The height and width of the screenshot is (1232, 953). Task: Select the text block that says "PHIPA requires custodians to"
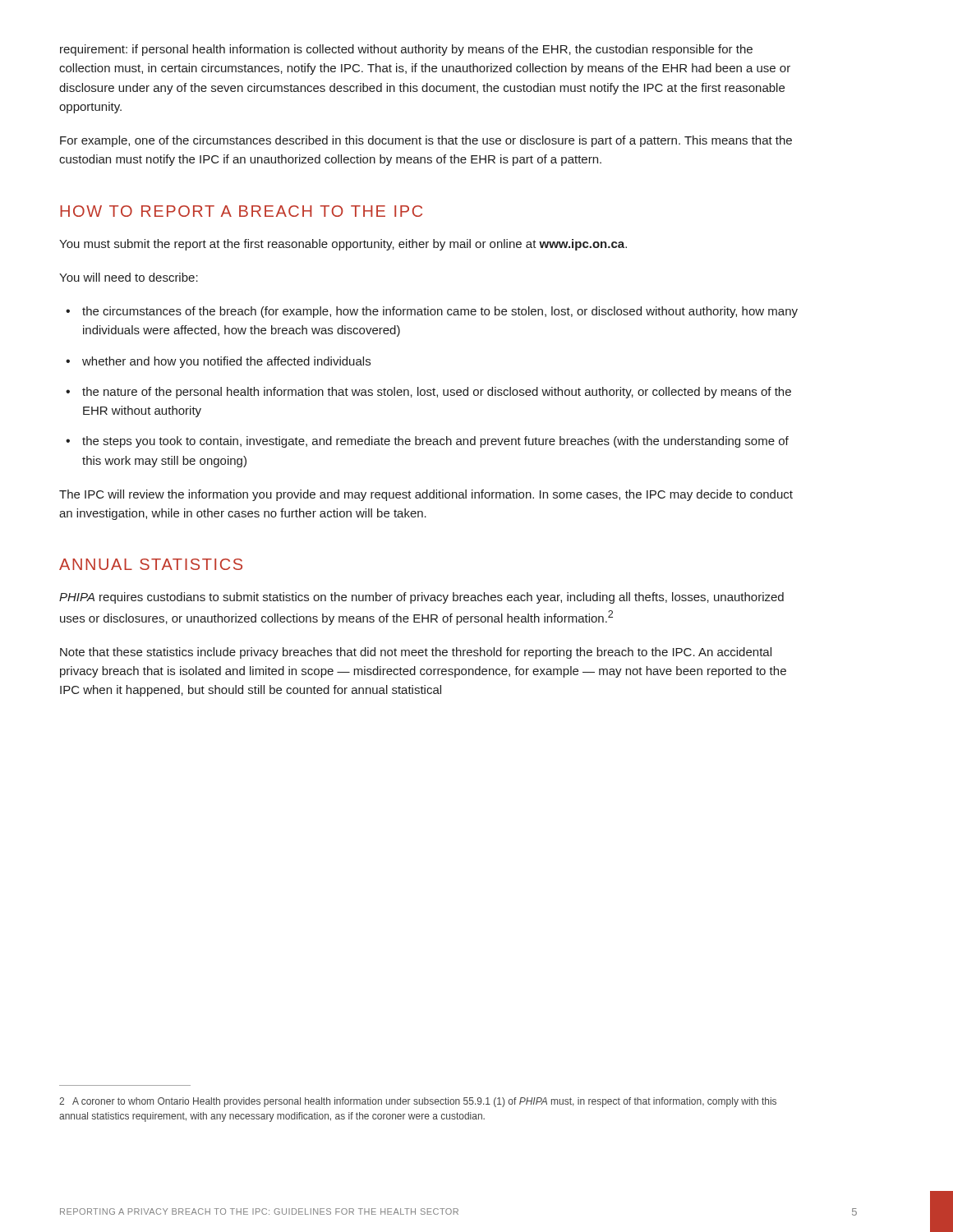(429, 607)
